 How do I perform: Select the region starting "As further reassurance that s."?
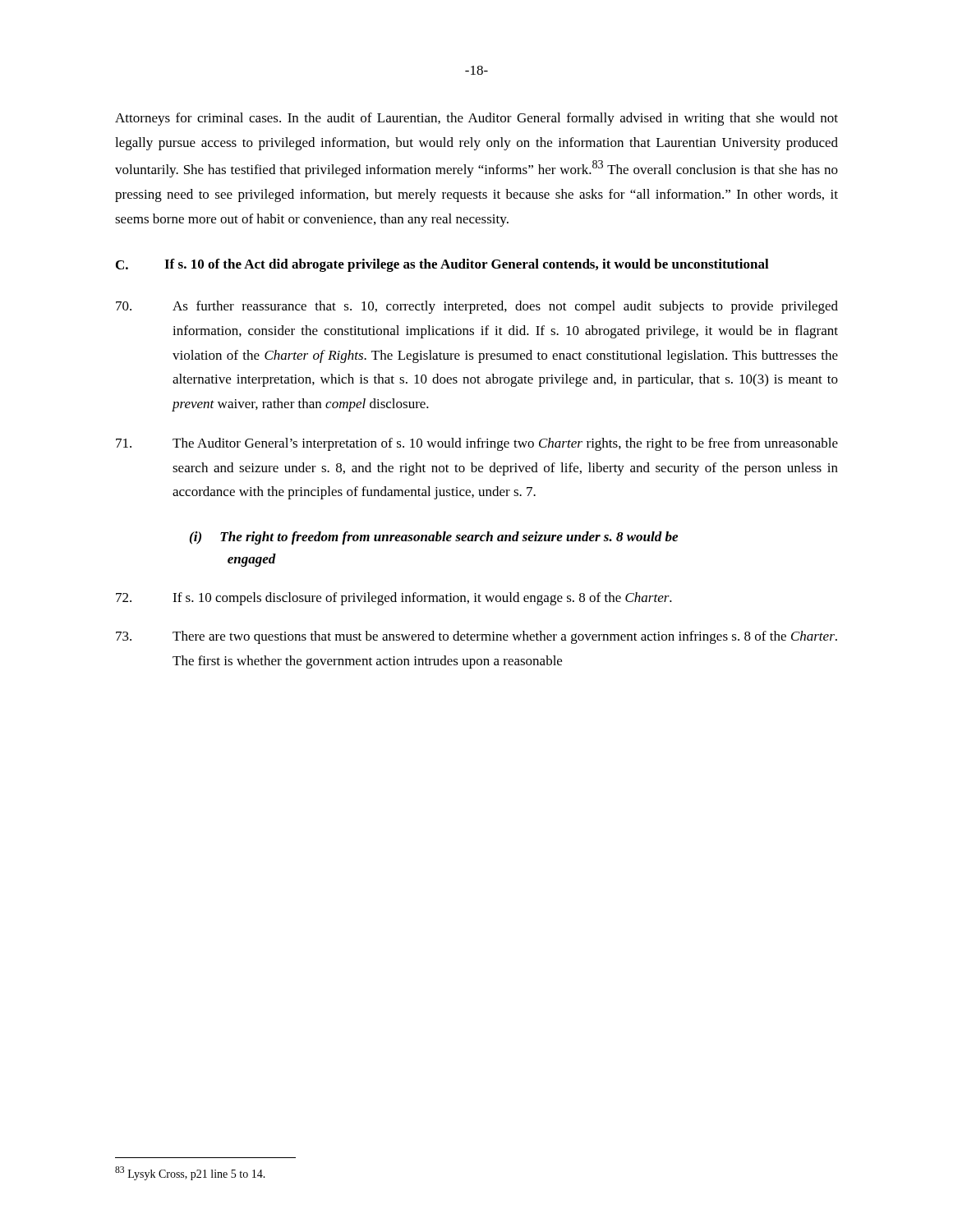point(476,355)
